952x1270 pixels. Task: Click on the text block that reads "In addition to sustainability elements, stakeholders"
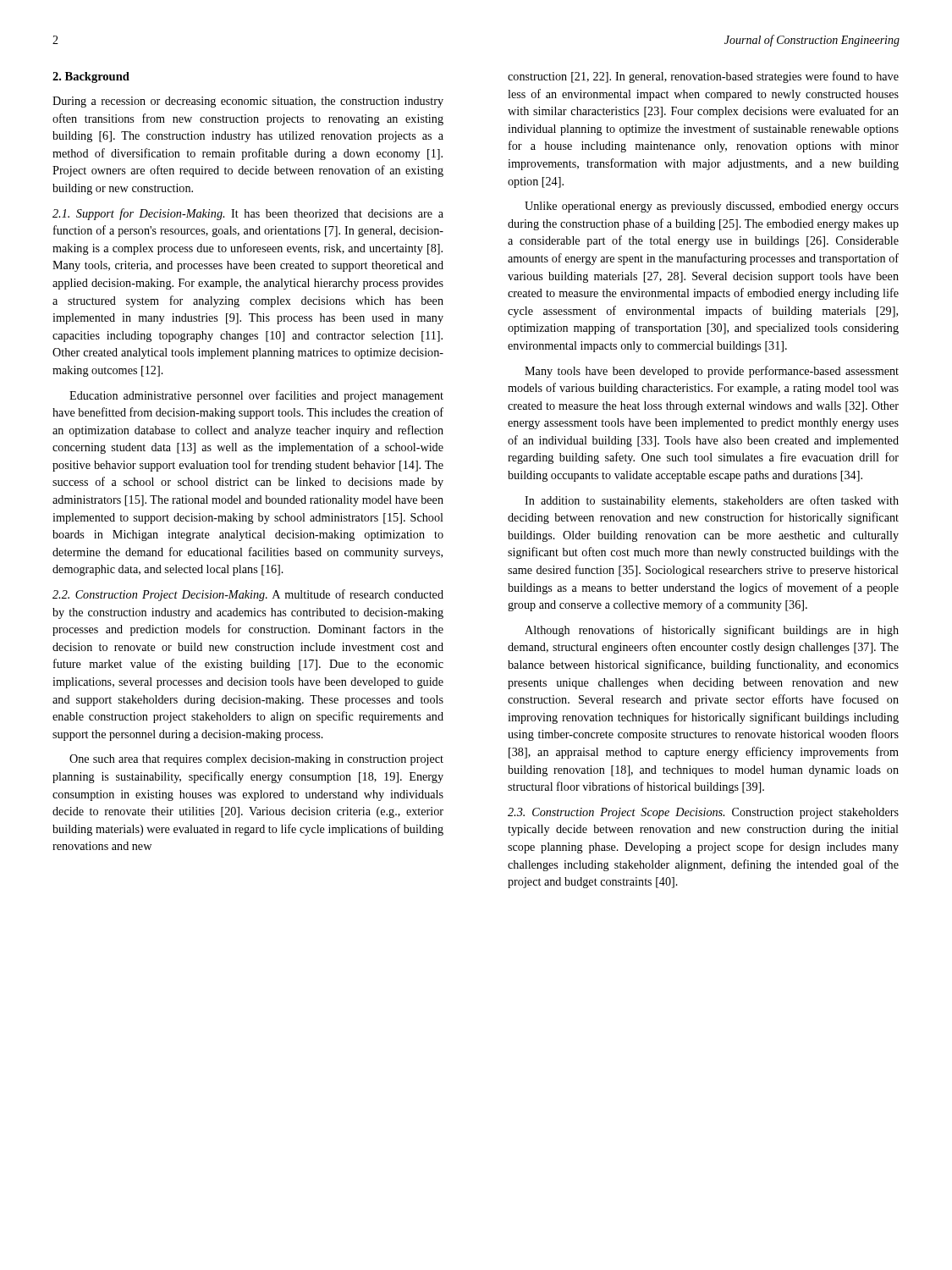tap(703, 553)
